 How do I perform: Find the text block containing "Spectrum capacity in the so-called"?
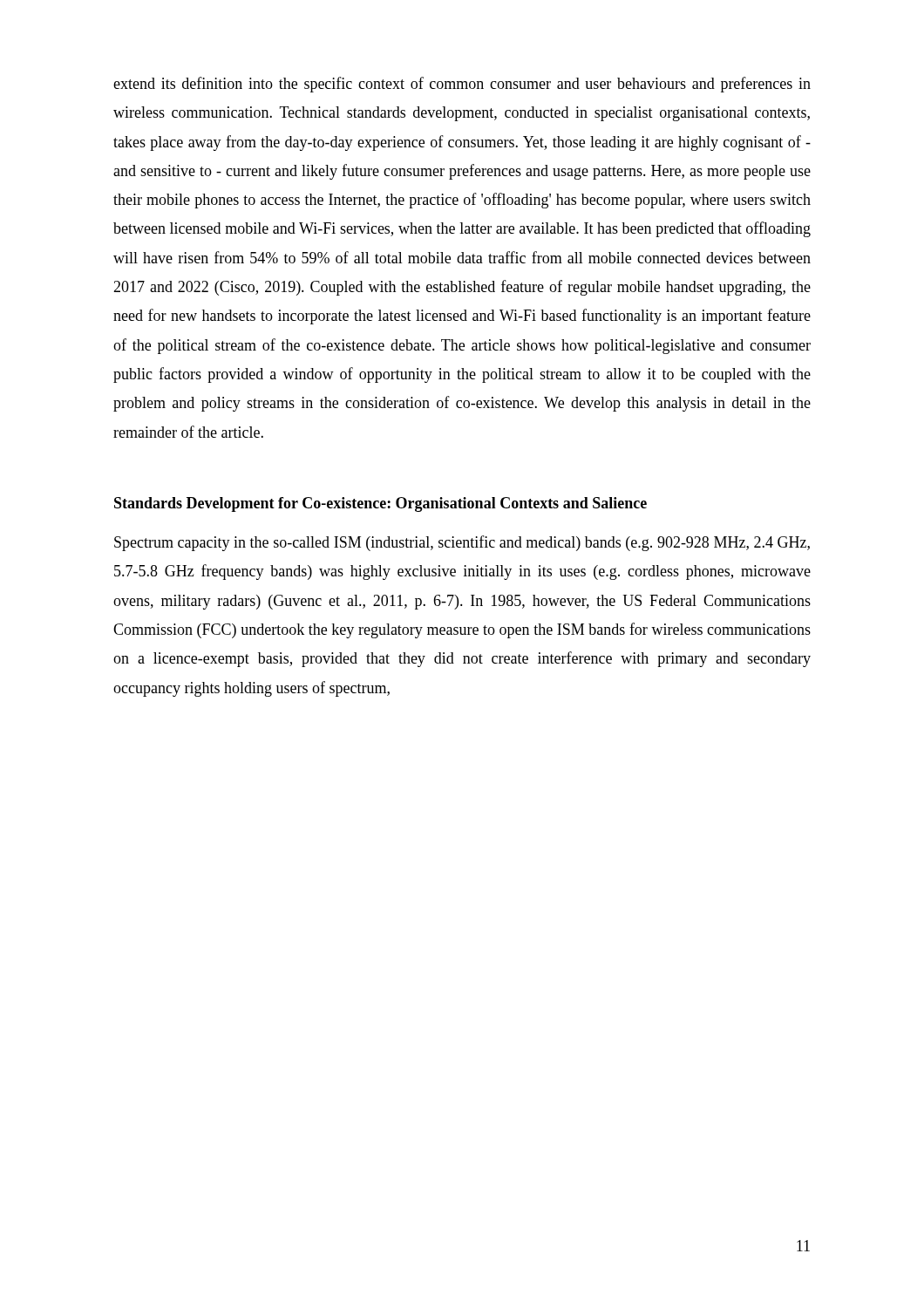click(462, 615)
